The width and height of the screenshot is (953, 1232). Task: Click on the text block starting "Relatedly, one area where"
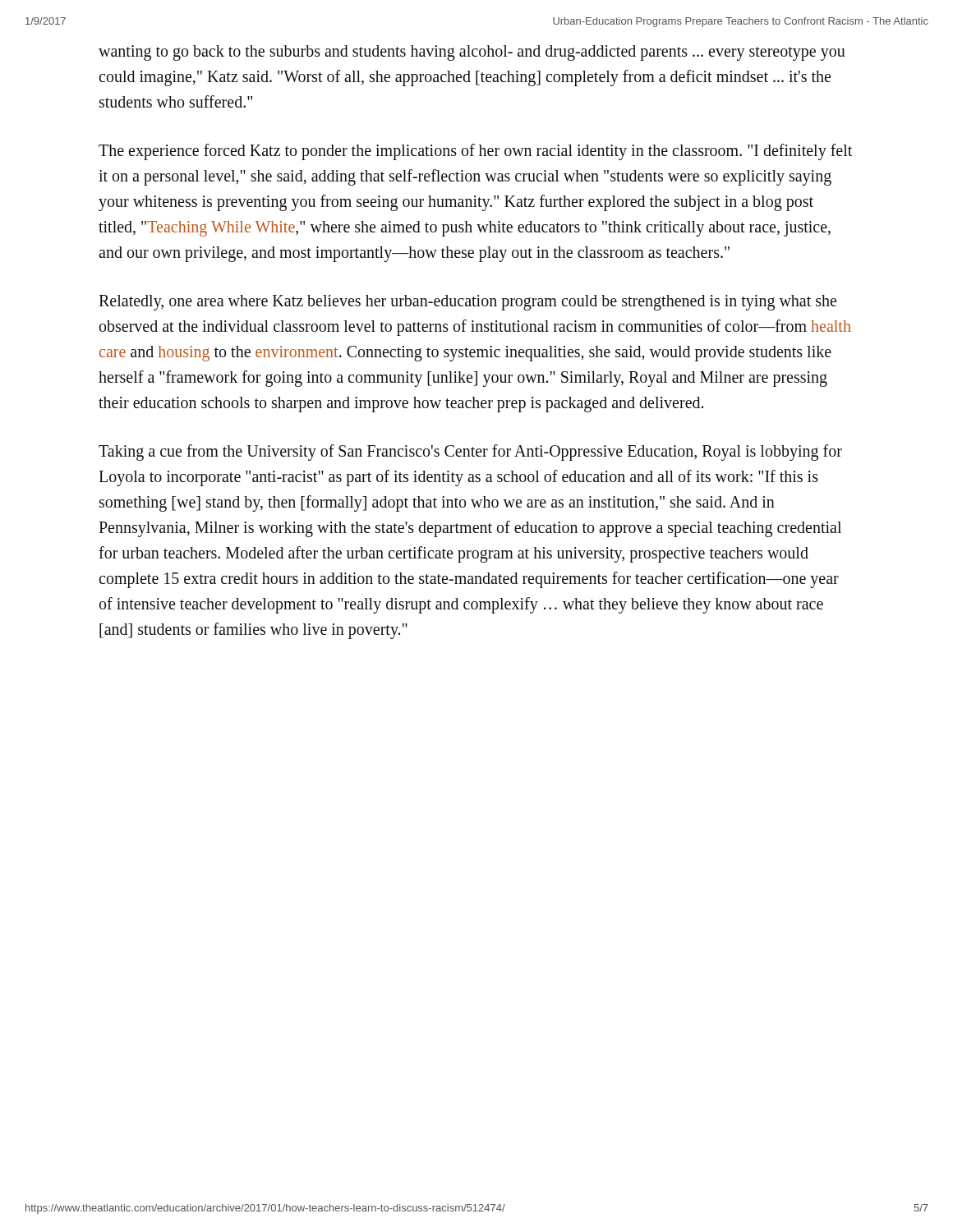point(475,352)
